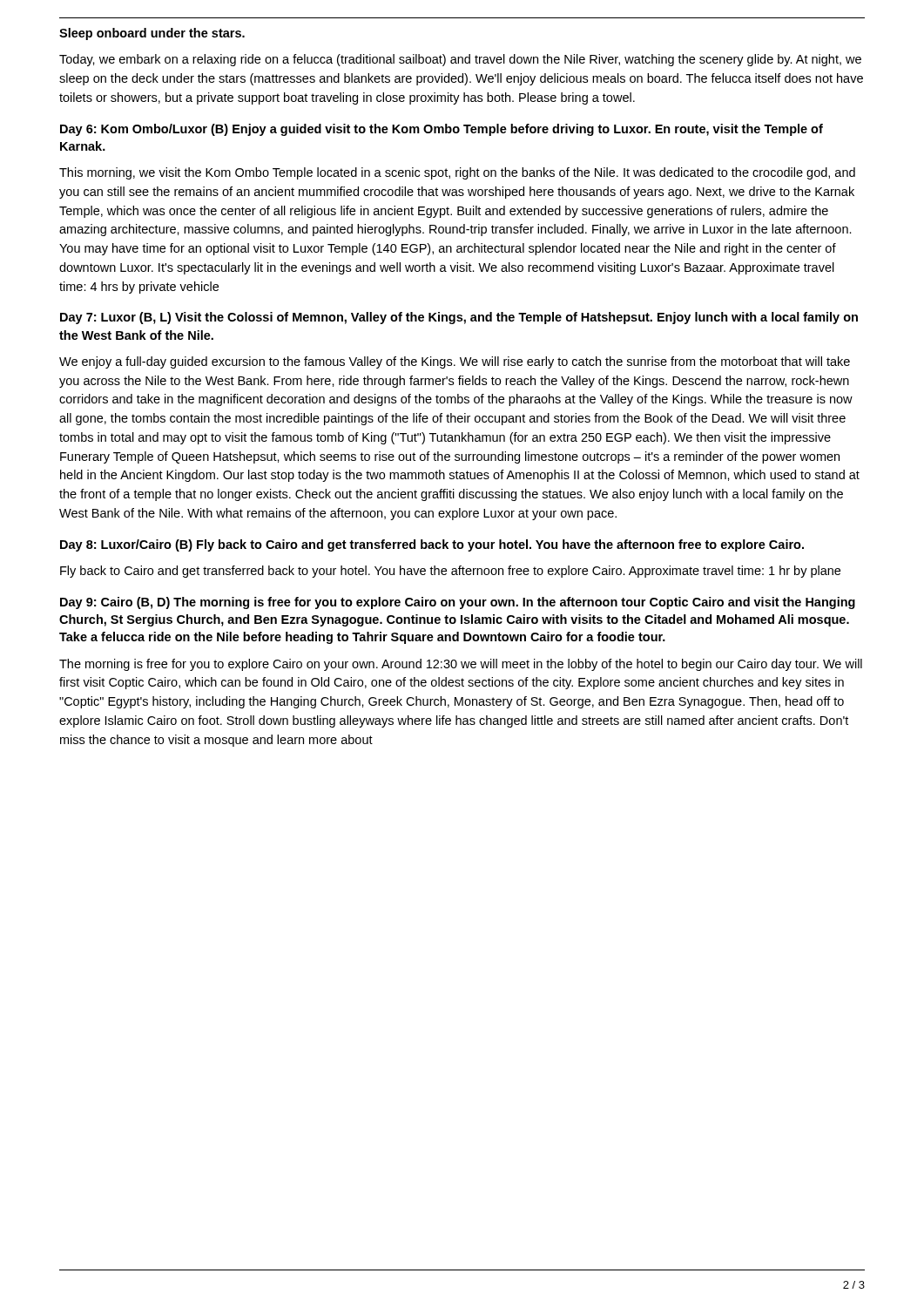Find the section header that says "Day 9: Cairo (B, D)"
This screenshot has height=1307, width=924.
pyautogui.click(x=462, y=620)
